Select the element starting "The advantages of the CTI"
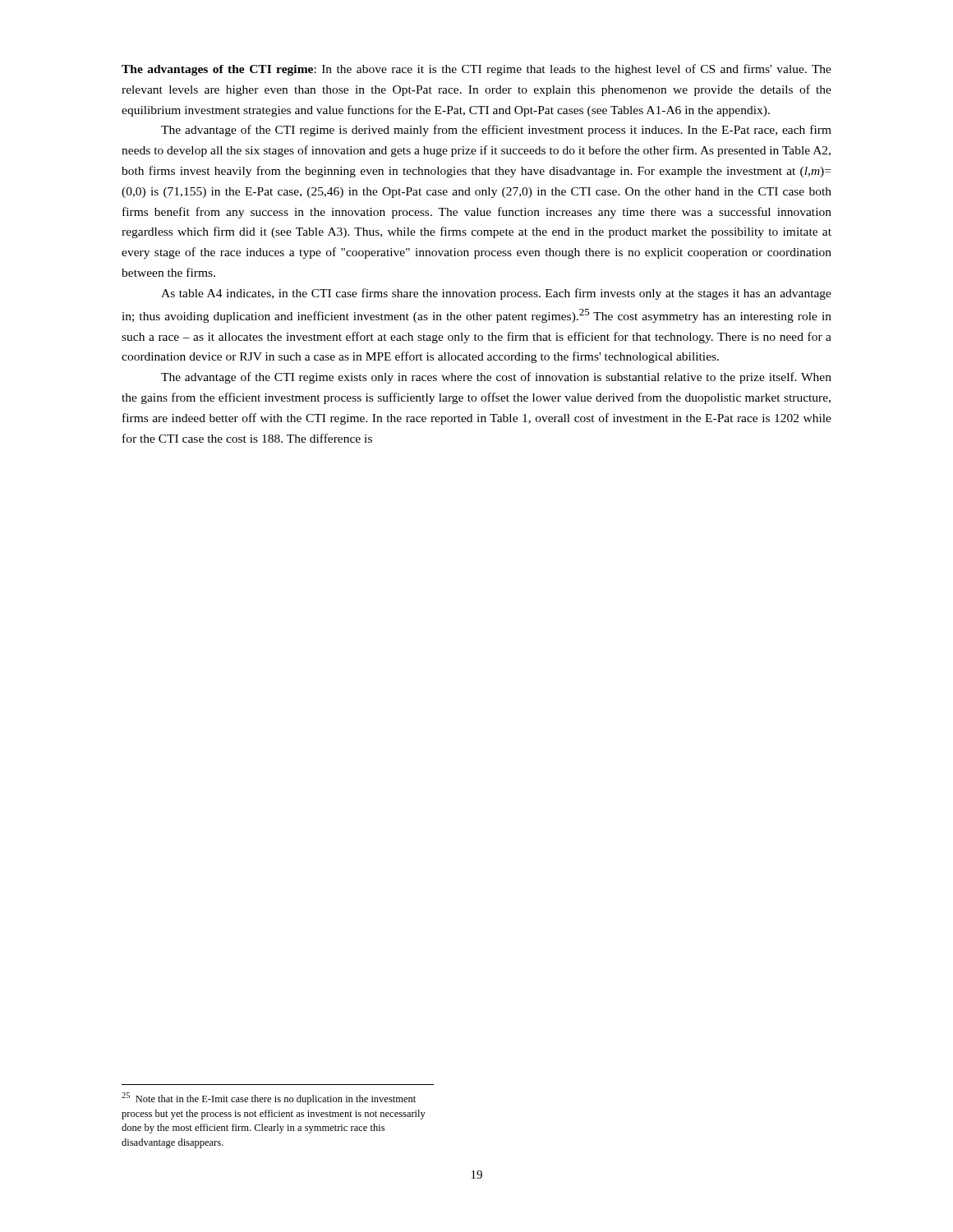The width and height of the screenshot is (953, 1232). pos(476,90)
